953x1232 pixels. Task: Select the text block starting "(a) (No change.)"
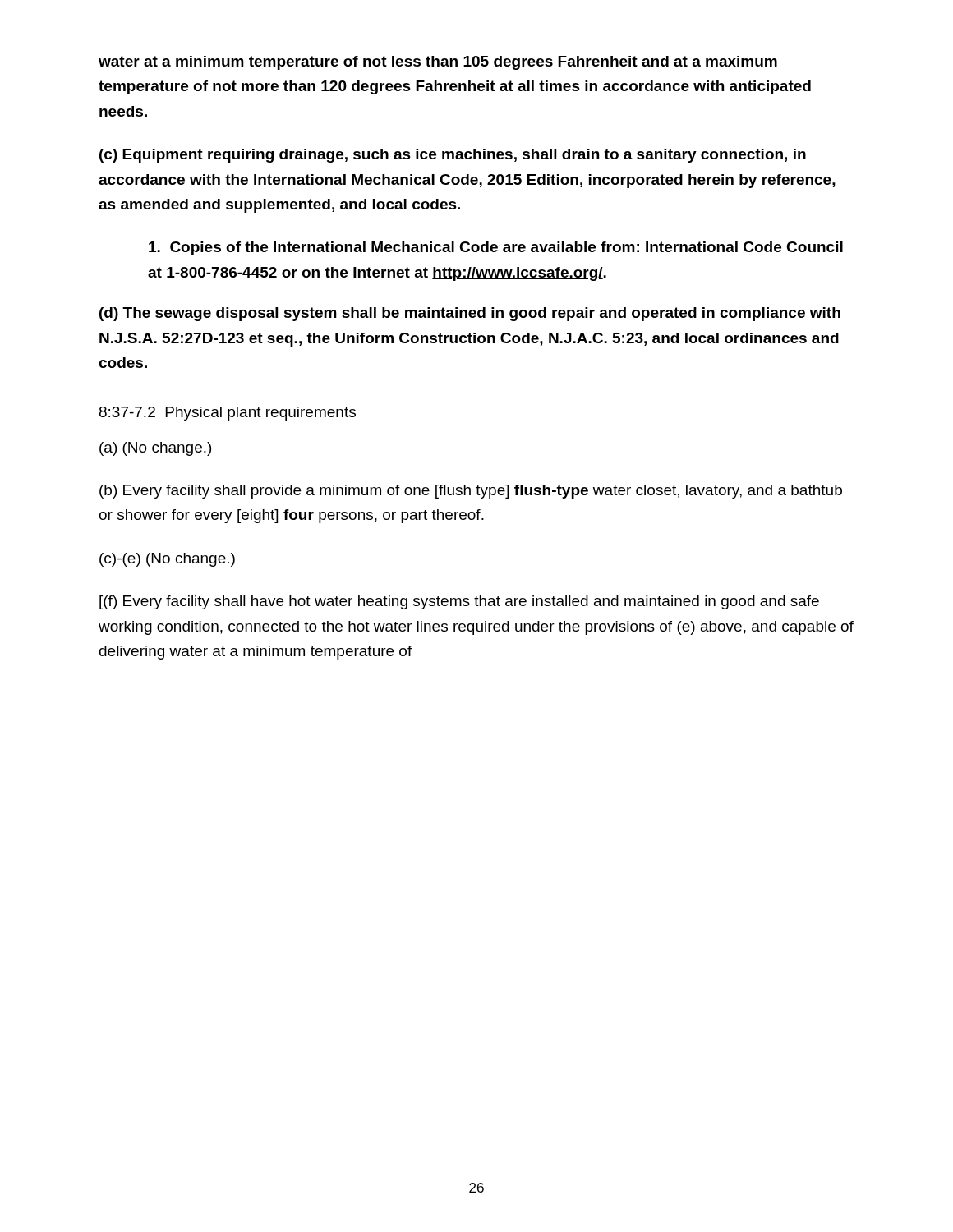[155, 449]
